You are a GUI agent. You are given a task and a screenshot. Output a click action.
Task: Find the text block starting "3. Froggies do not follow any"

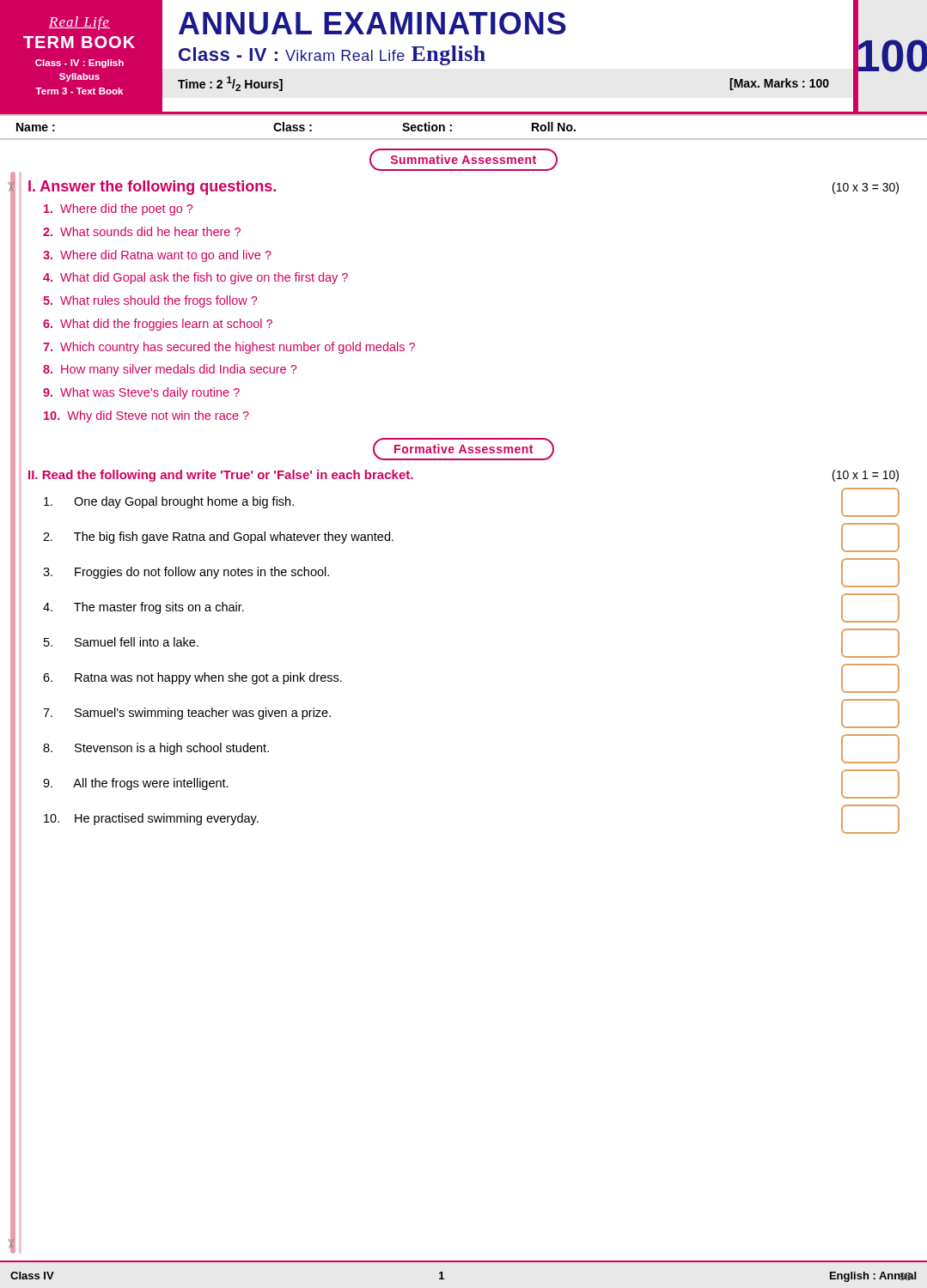click(x=188, y=572)
